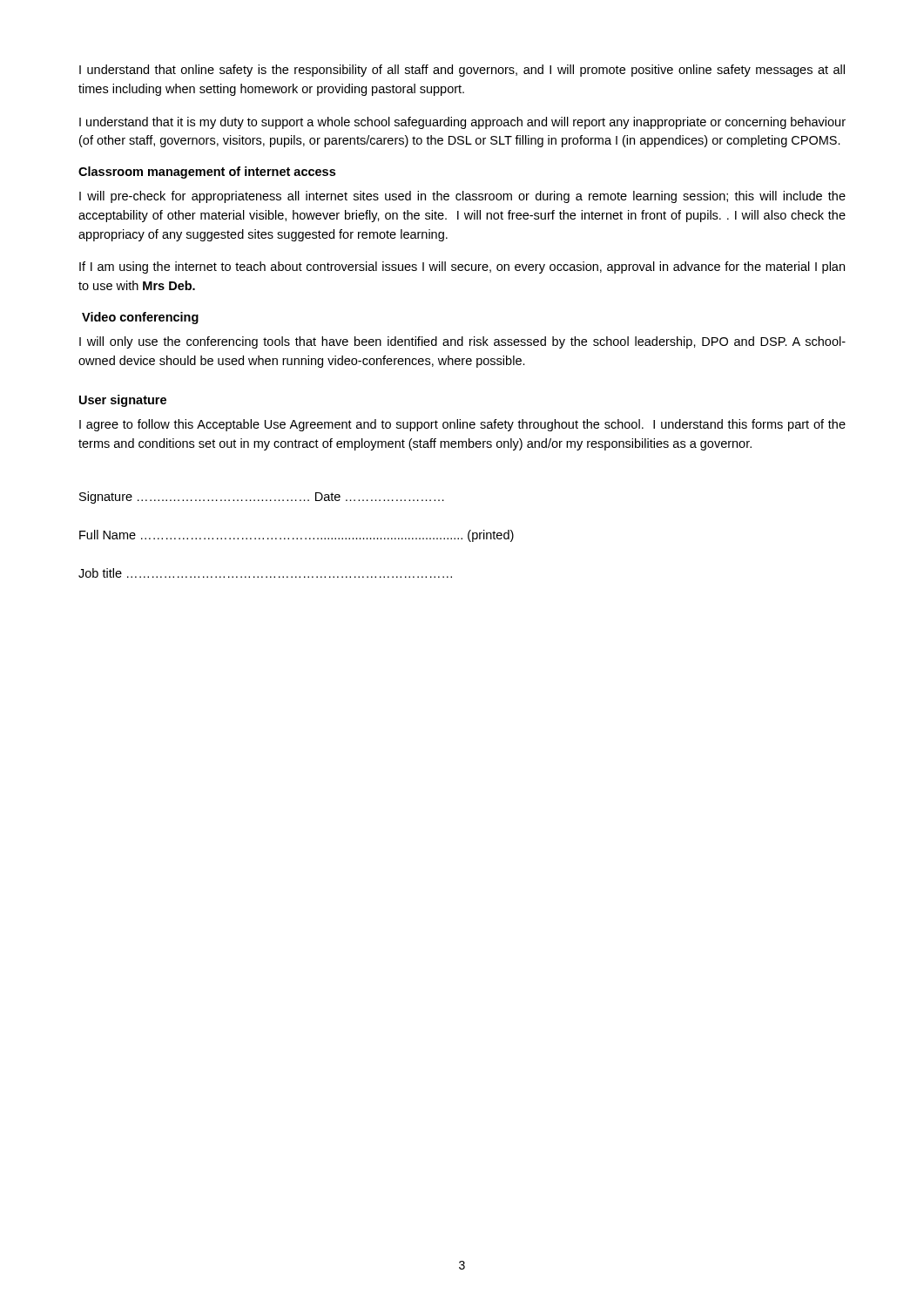Viewport: 924px width, 1307px height.
Task: Locate the text "Classroom management of internet access"
Action: [207, 172]
